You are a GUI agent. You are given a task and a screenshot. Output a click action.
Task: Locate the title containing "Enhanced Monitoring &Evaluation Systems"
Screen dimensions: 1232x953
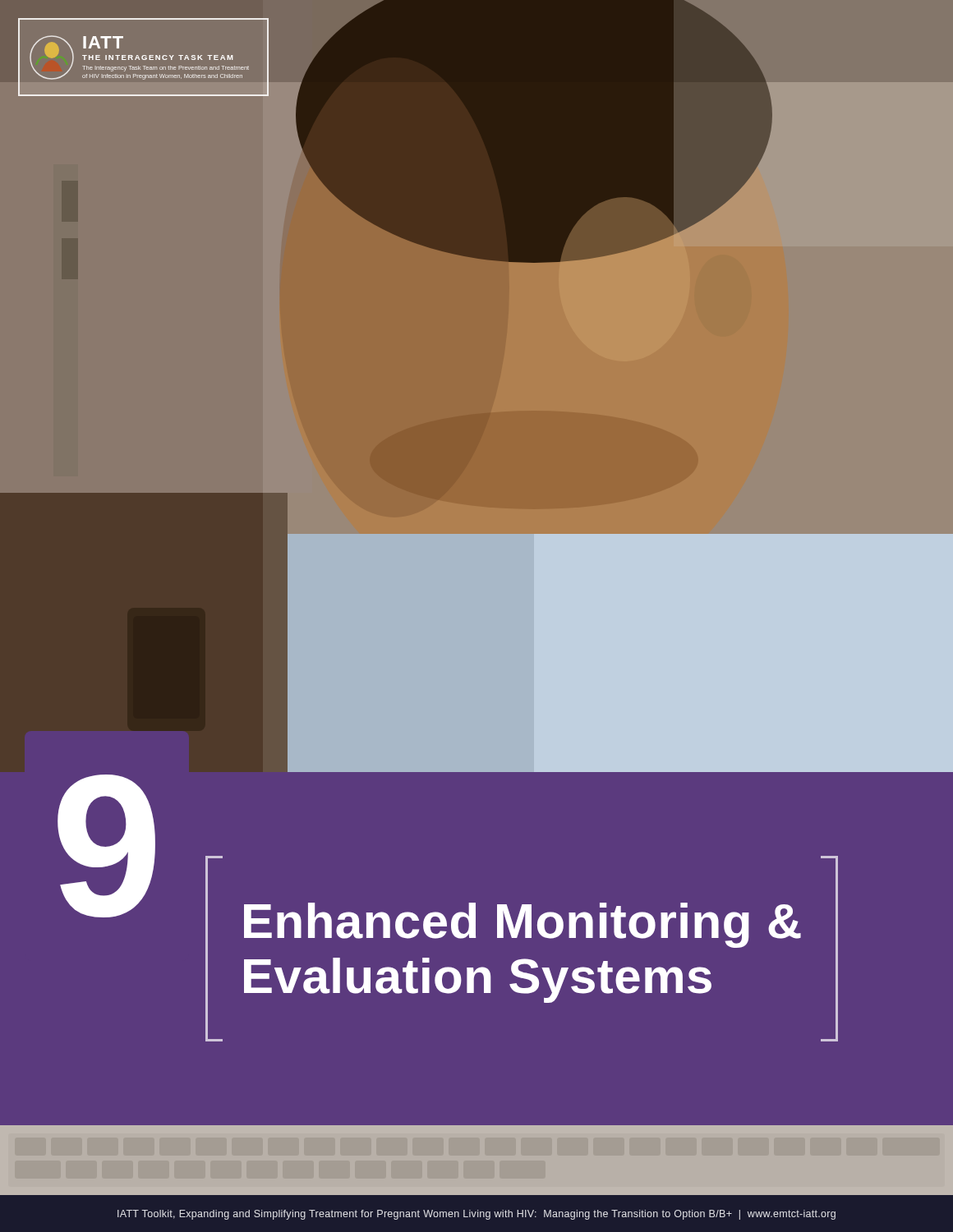(522, 949)
